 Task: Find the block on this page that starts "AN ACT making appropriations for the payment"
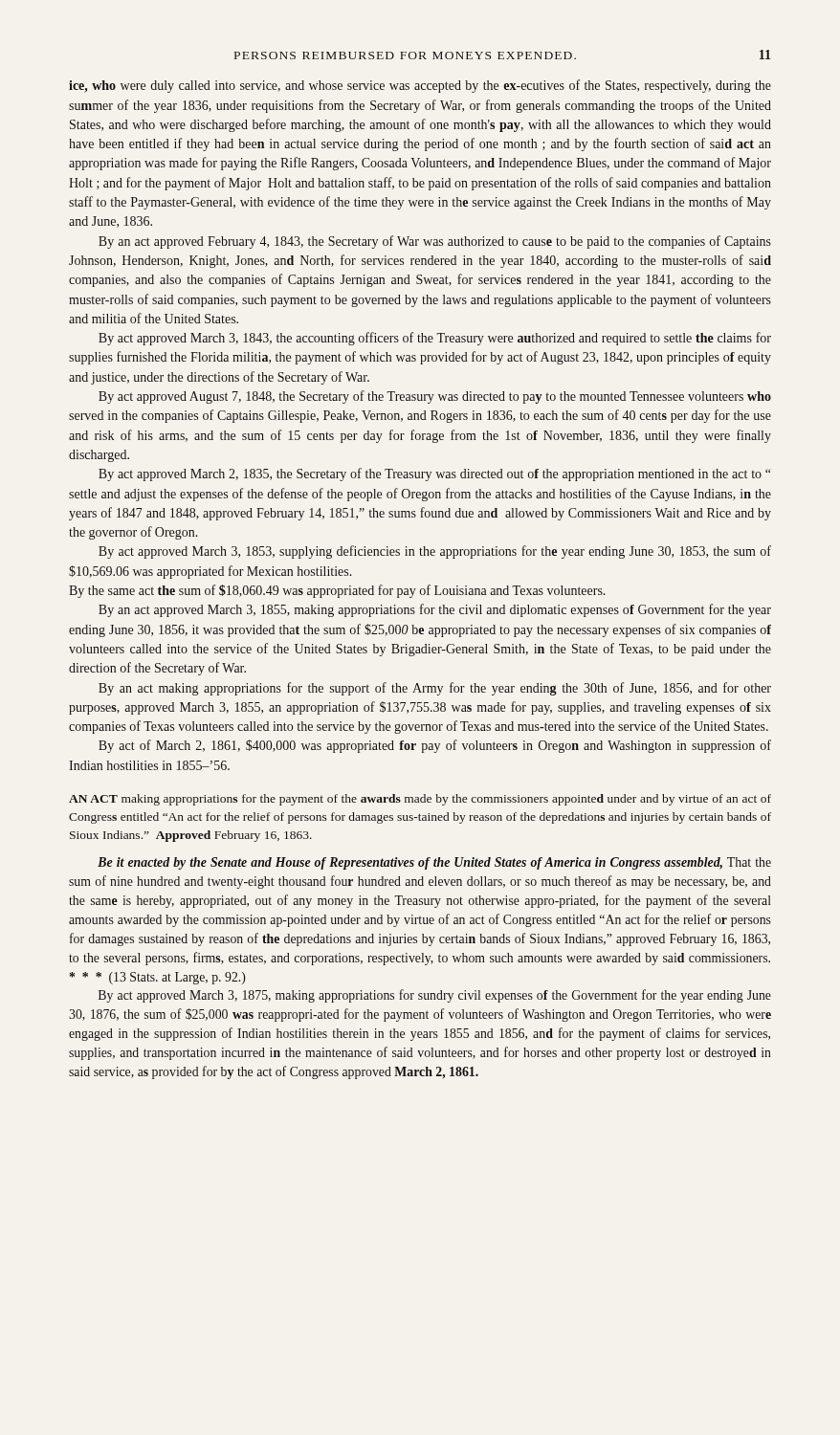tap(420, 817)
